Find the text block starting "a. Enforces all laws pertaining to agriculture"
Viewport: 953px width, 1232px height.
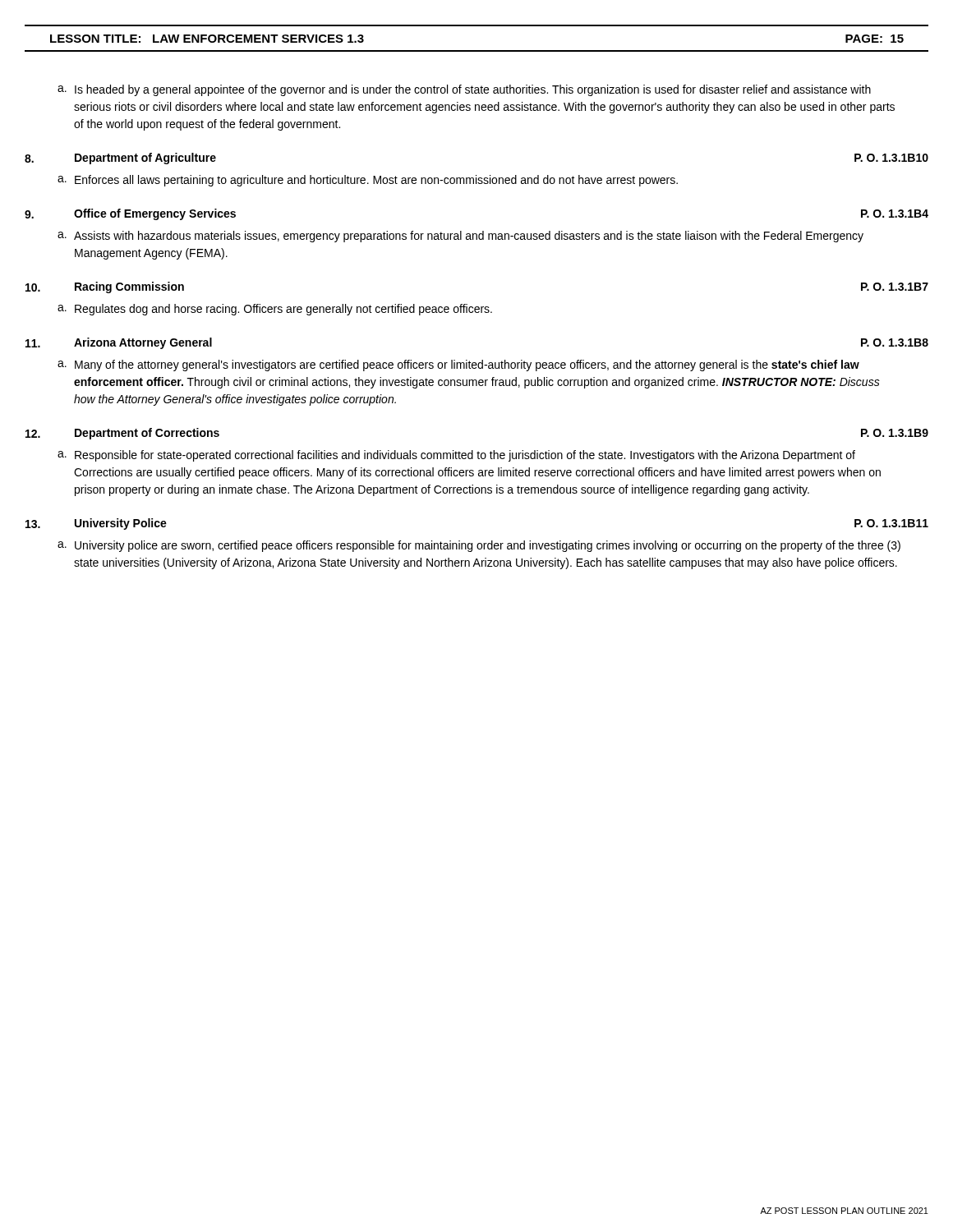[476, 180]
